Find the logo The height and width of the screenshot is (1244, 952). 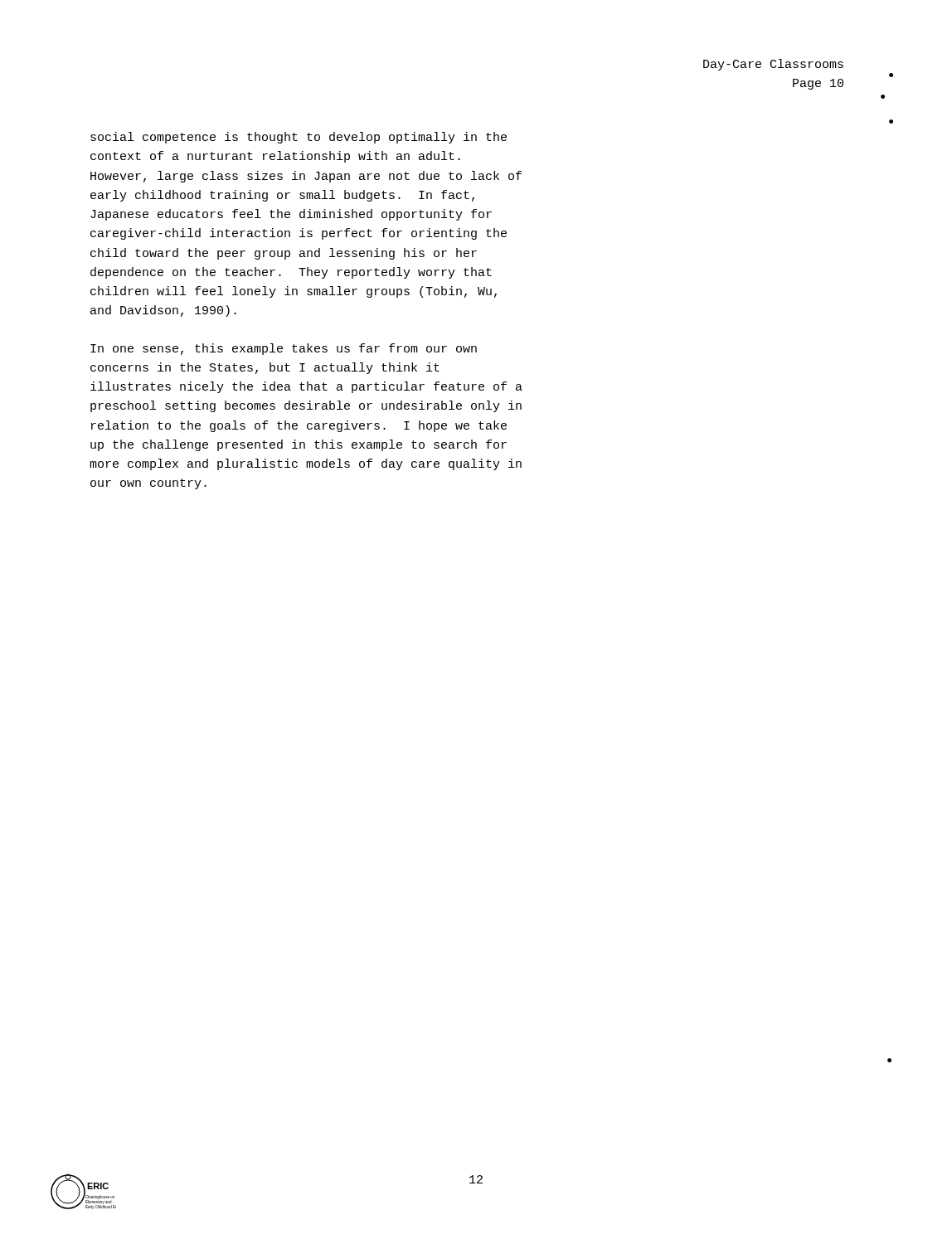(83, 1192)
